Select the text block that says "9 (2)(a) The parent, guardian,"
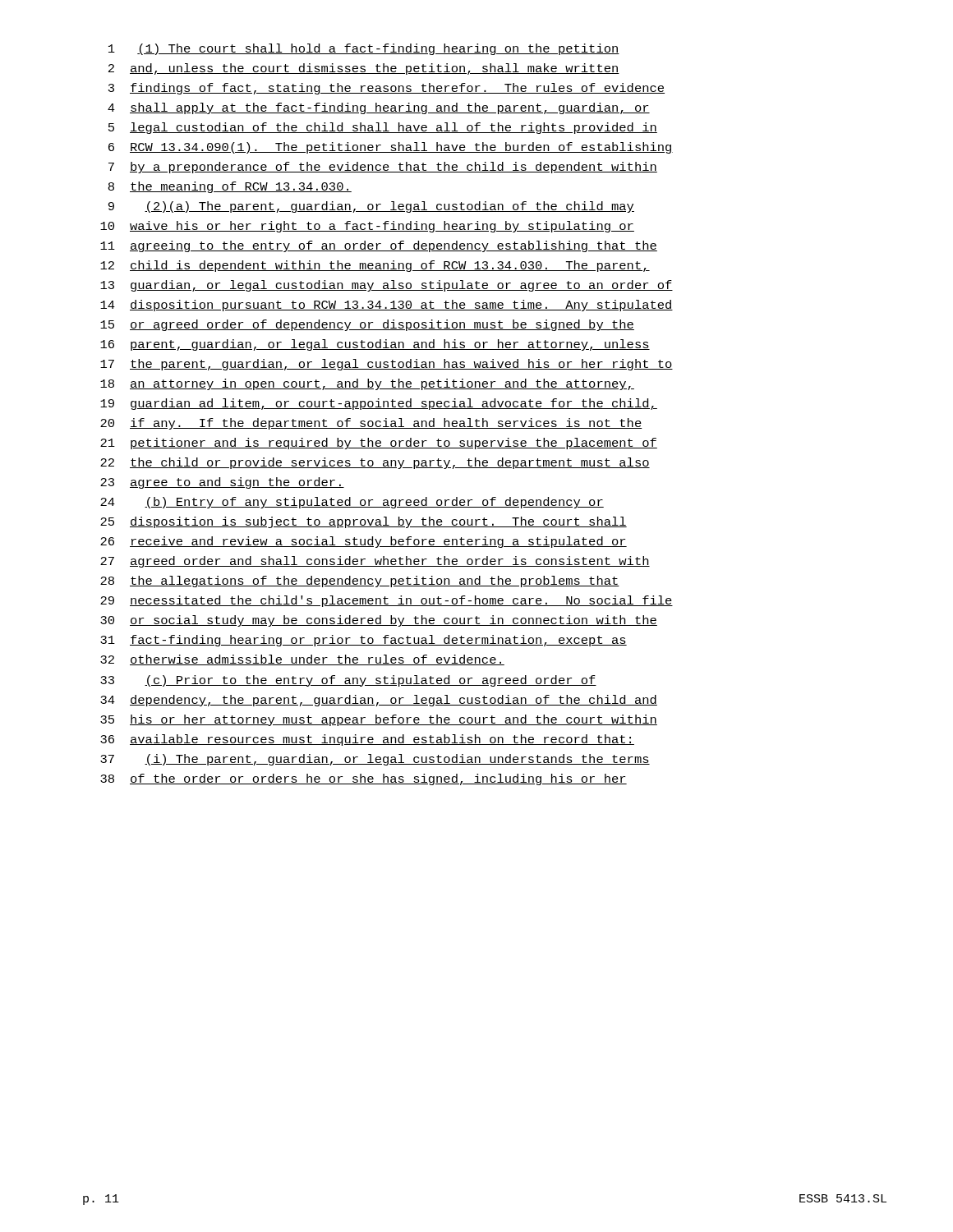 click(x=485, y=345)
